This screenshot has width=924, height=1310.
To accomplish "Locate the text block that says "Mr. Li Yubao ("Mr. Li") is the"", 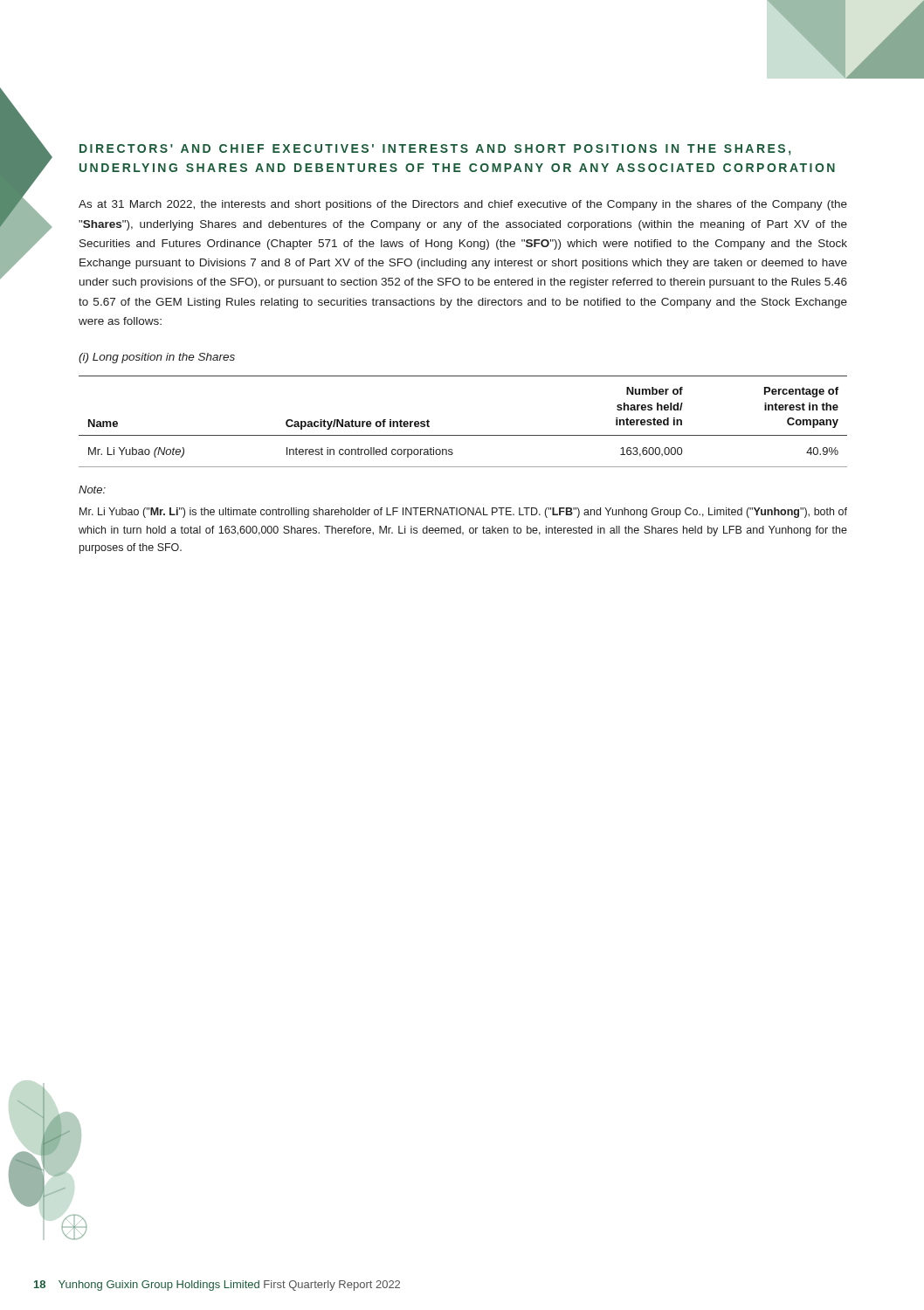I will 463,530.
